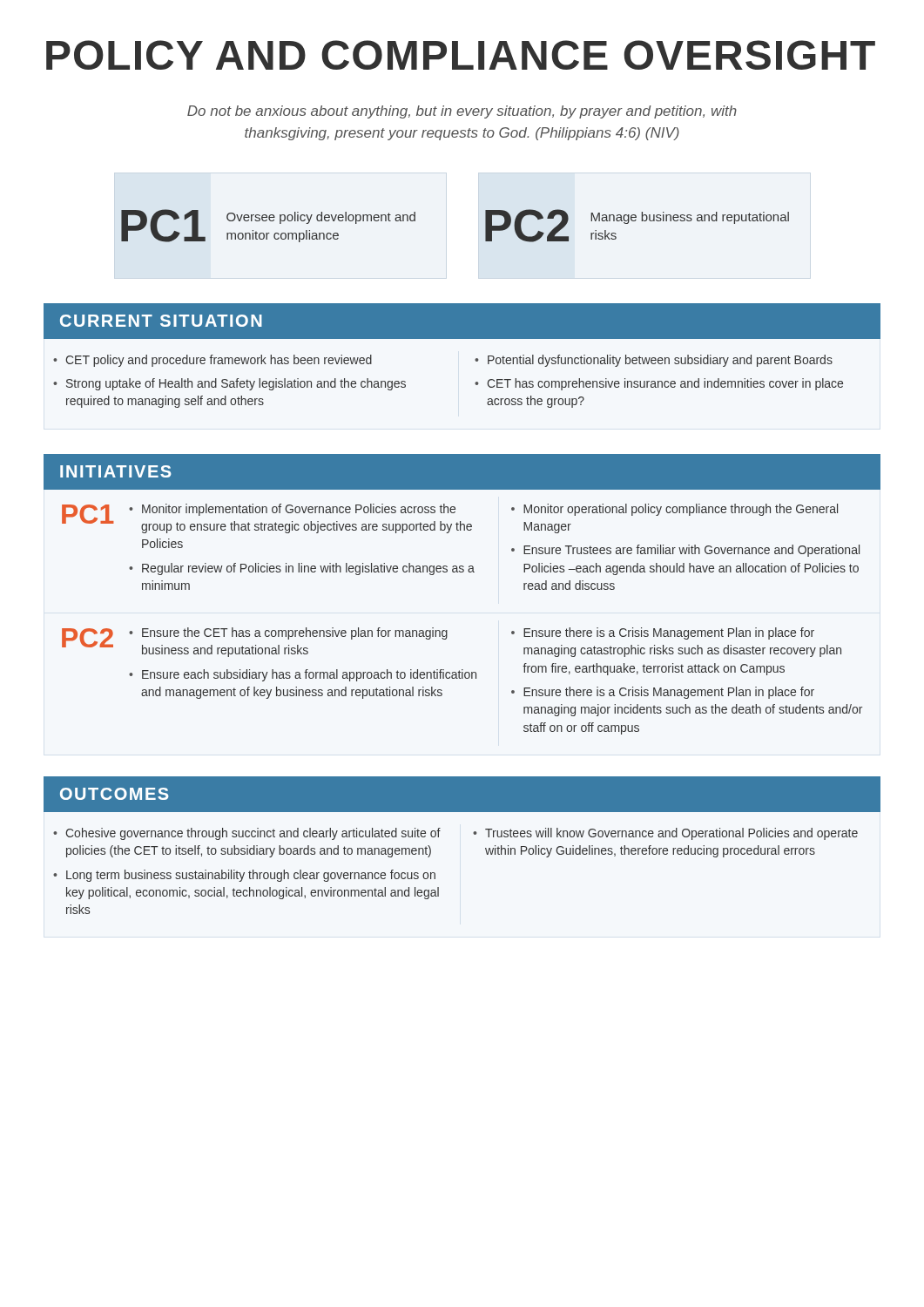The width and height of the screenshot is (924, 1307).
Task: Click on the text block that reads "Do not be anxious about"
Action: tap(462, 122)
